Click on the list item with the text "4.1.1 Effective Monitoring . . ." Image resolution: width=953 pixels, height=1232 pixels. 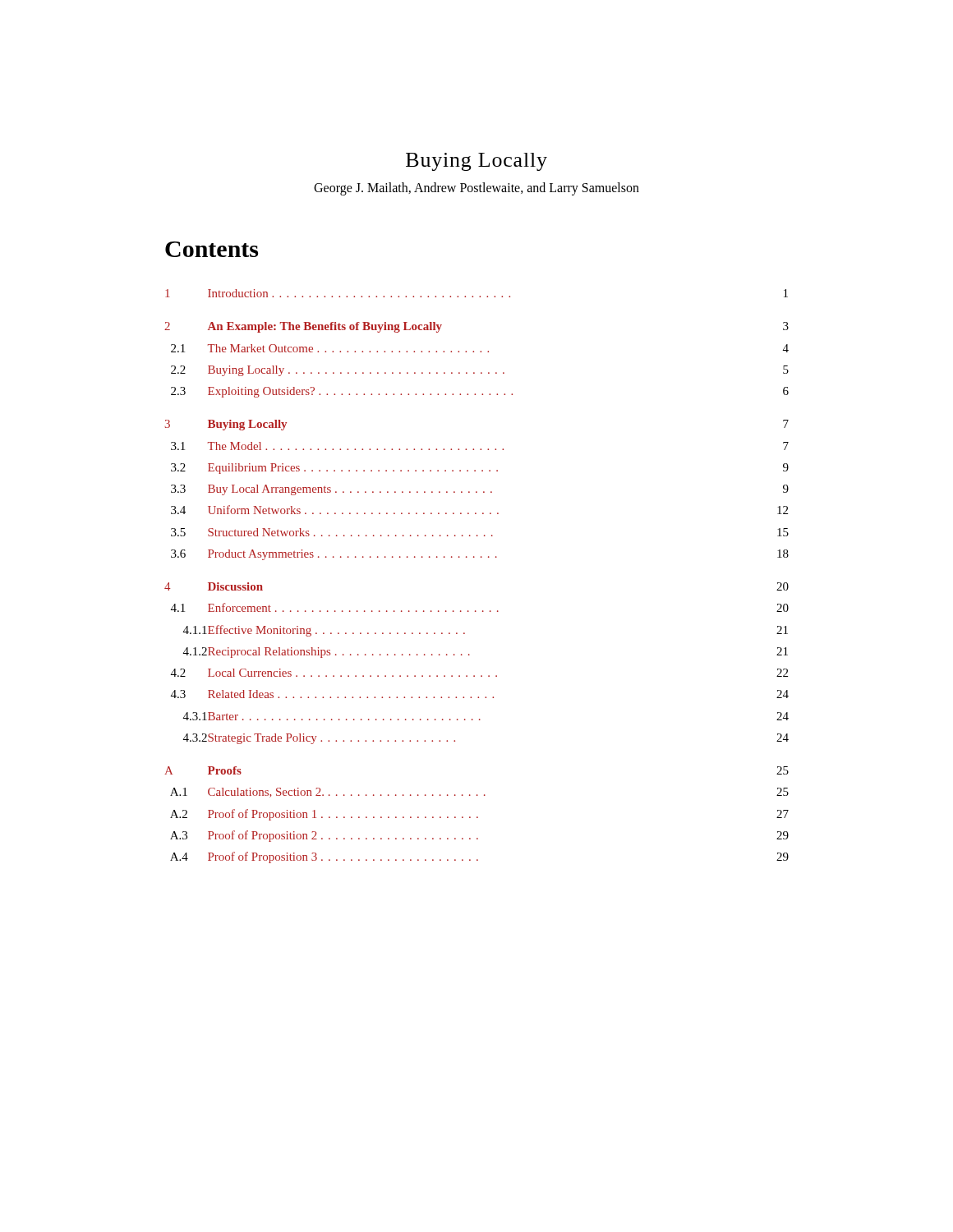click(x=249, y=631)
